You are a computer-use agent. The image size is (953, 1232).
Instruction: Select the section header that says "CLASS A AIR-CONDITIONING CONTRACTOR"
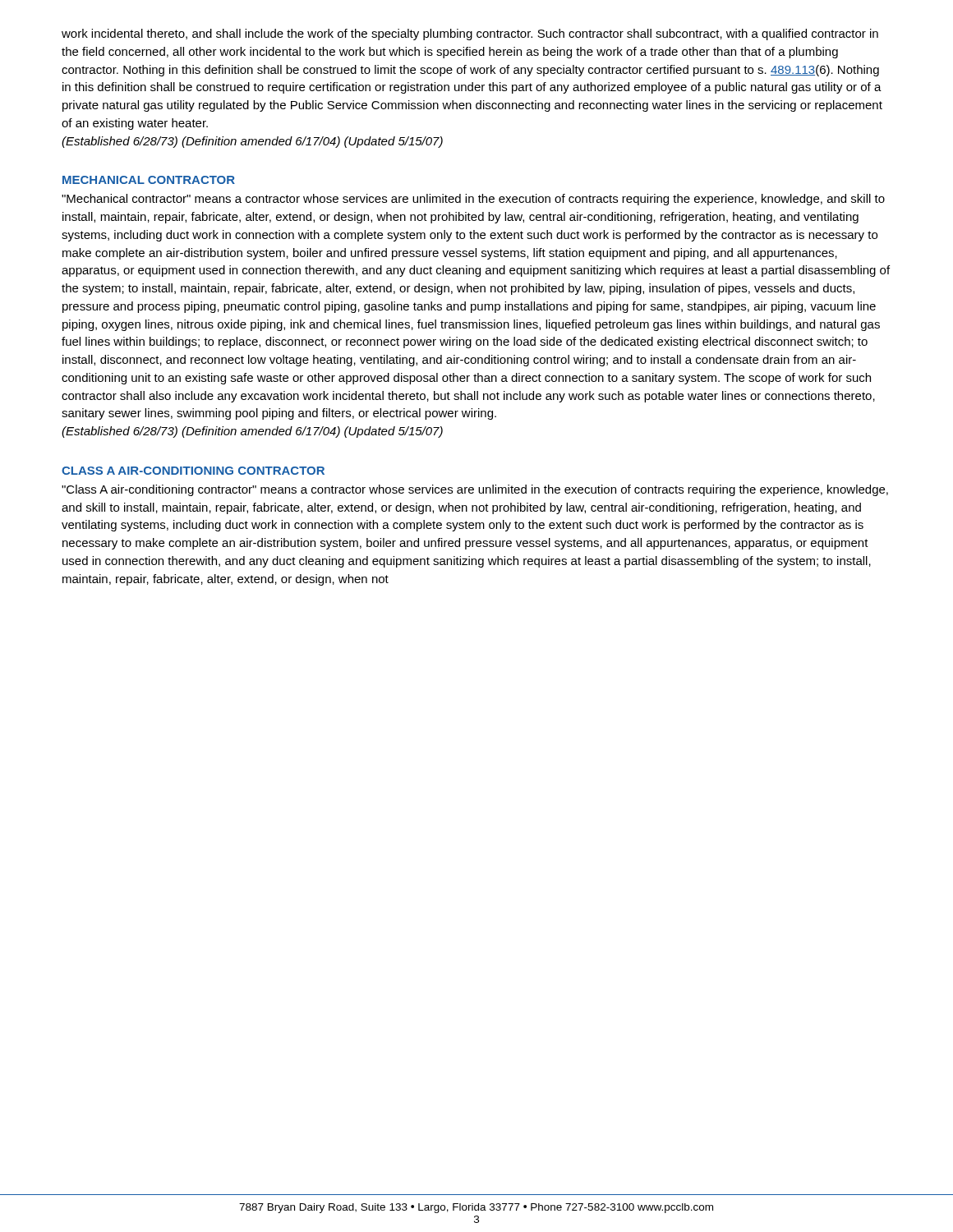(193, 470)
